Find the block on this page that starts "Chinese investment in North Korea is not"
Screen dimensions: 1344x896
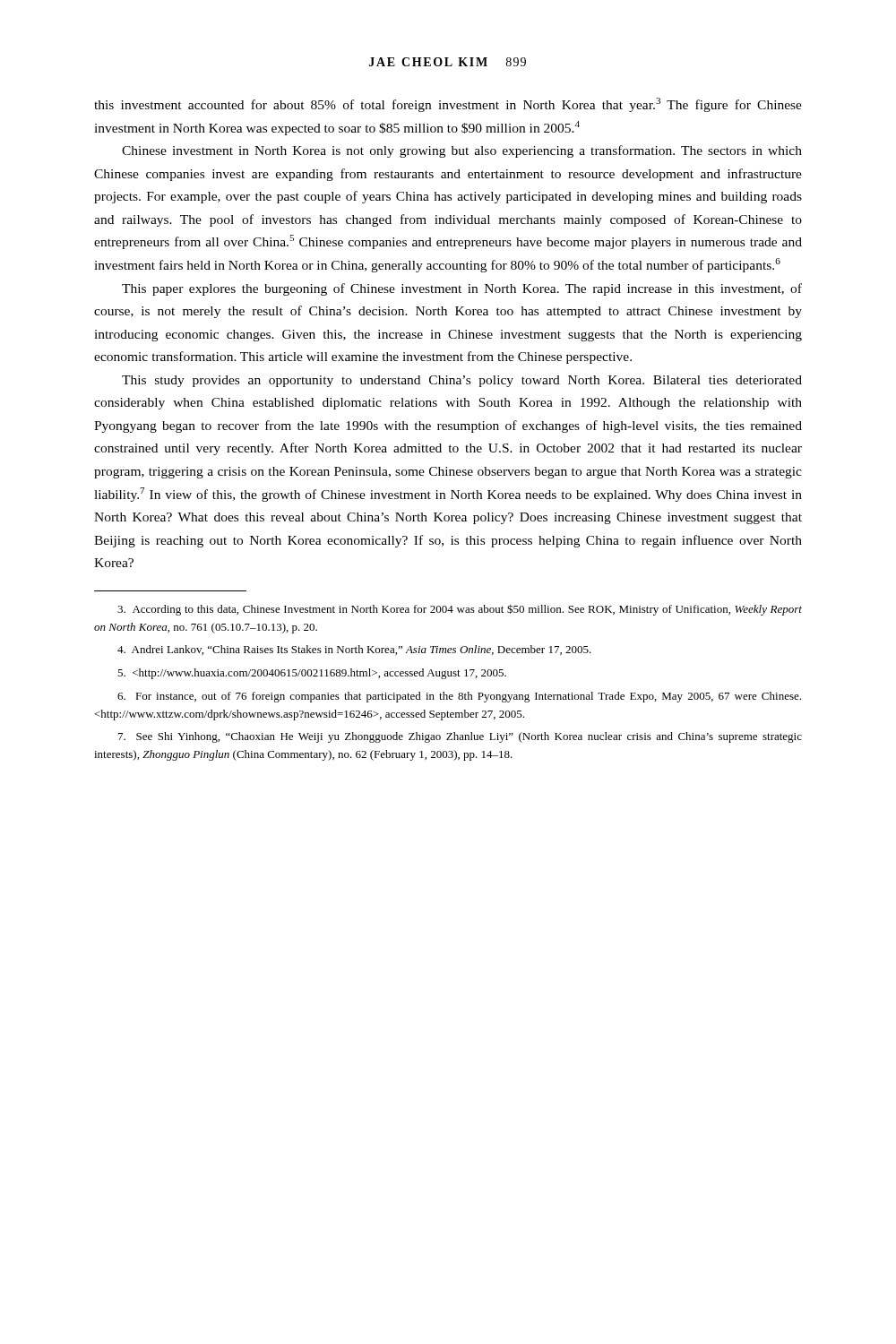(448, 208)
